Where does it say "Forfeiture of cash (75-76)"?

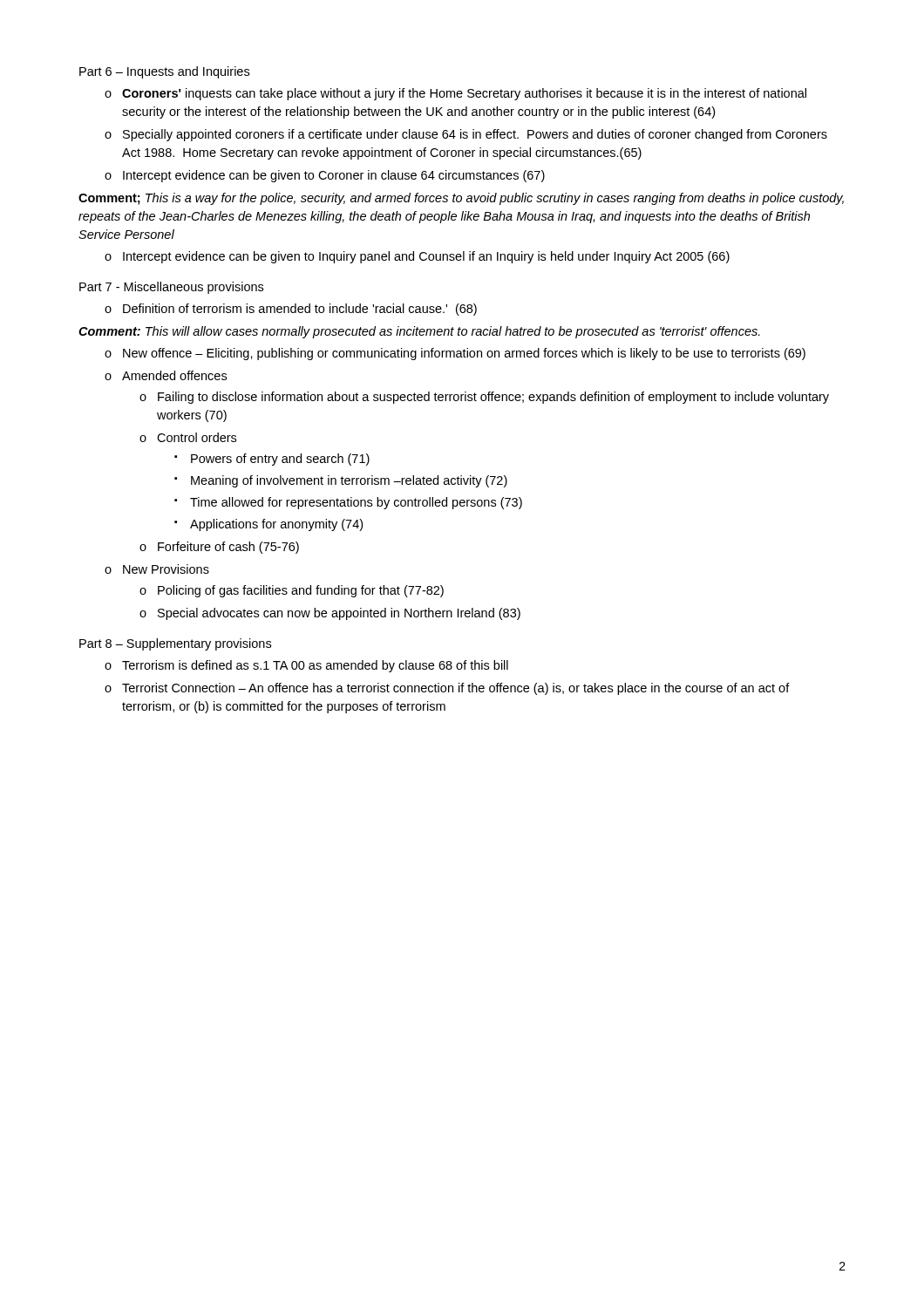click(x=228, y=547)
